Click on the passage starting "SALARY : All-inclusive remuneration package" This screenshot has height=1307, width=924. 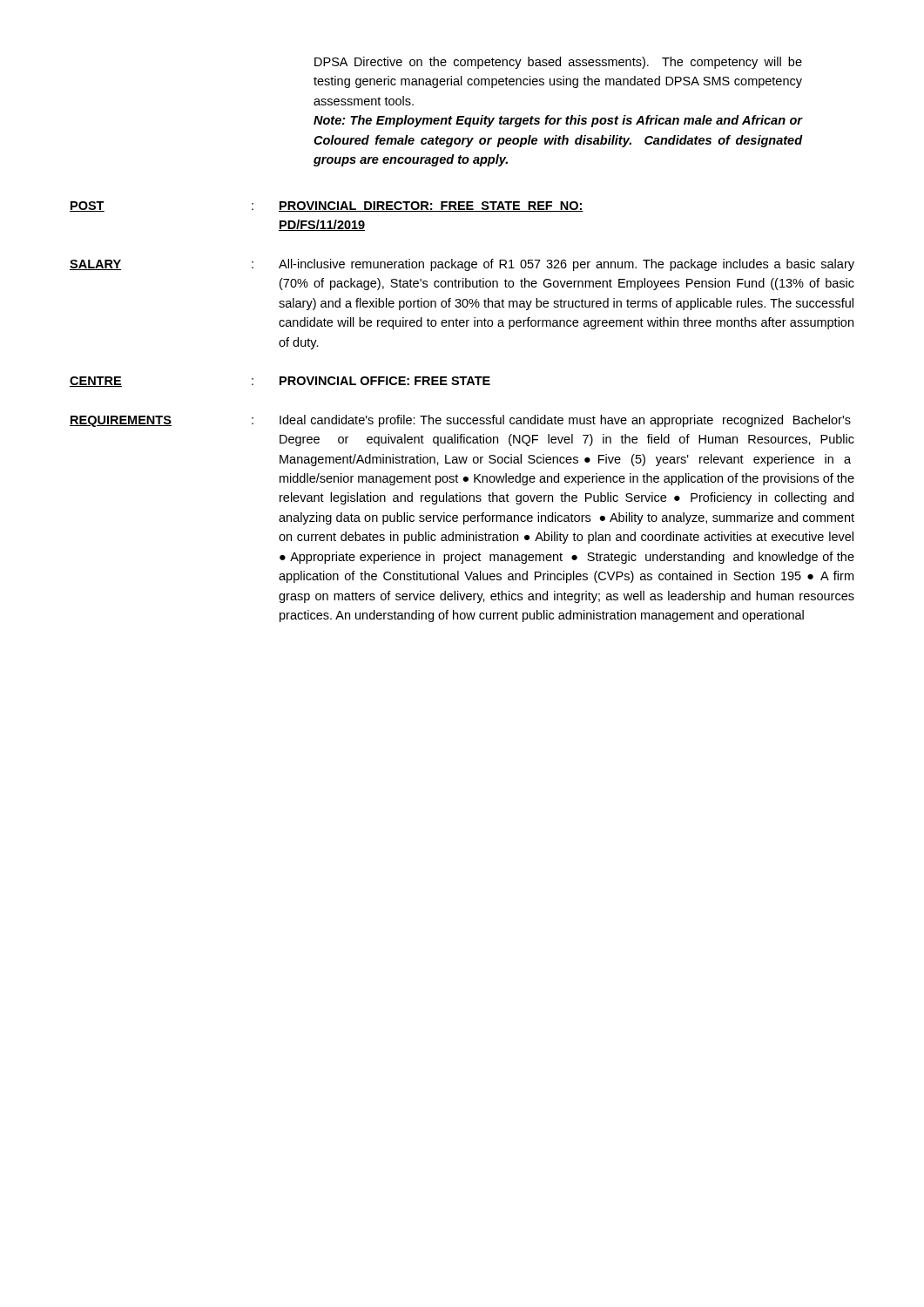pos(462,303)
